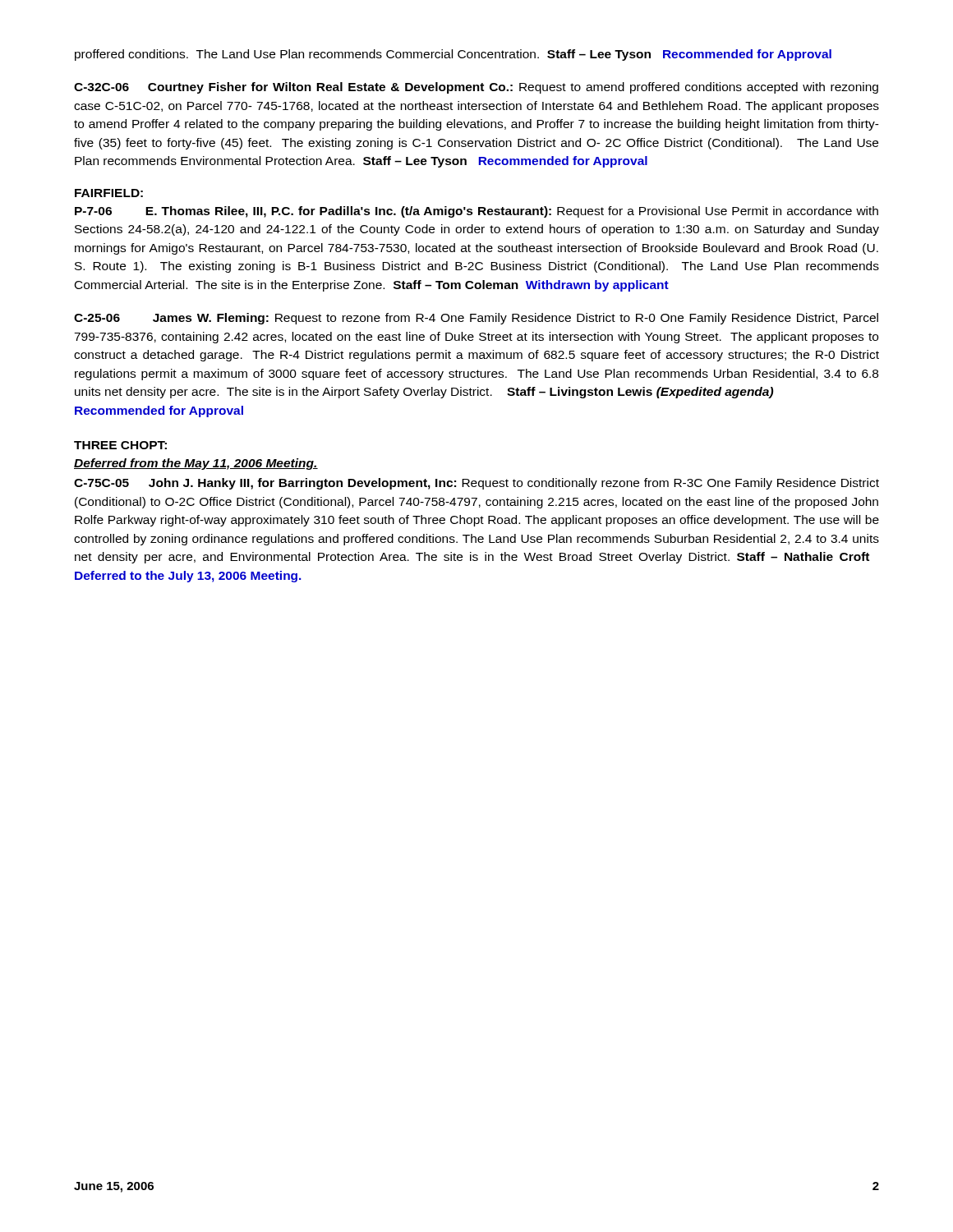This screenshot has height=1232, width=953.
Task: Locate the text block that reads "C-25-06 James W."
Action: coord(476,364)
